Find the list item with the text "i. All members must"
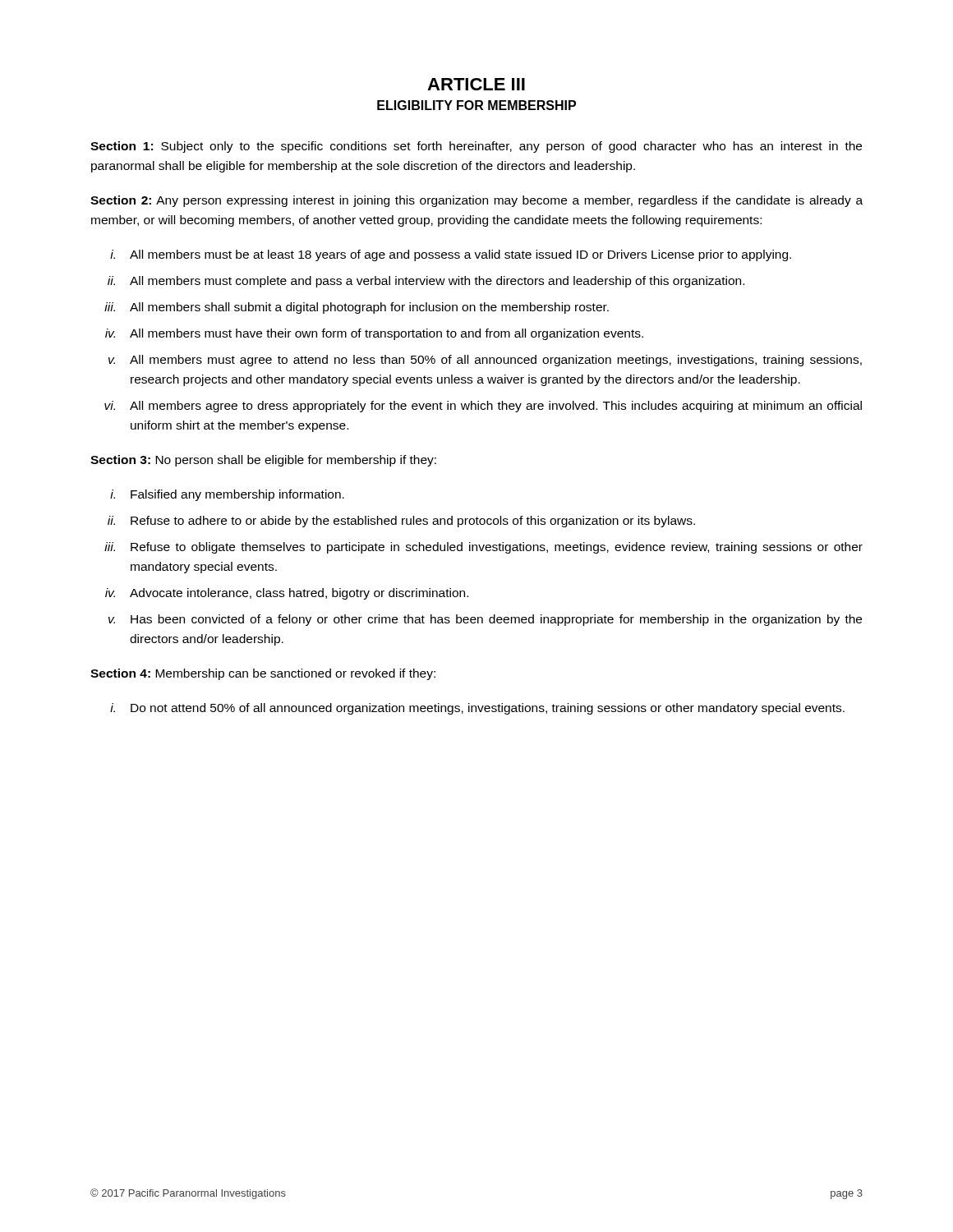953x1232 pixels. point(476,255)
